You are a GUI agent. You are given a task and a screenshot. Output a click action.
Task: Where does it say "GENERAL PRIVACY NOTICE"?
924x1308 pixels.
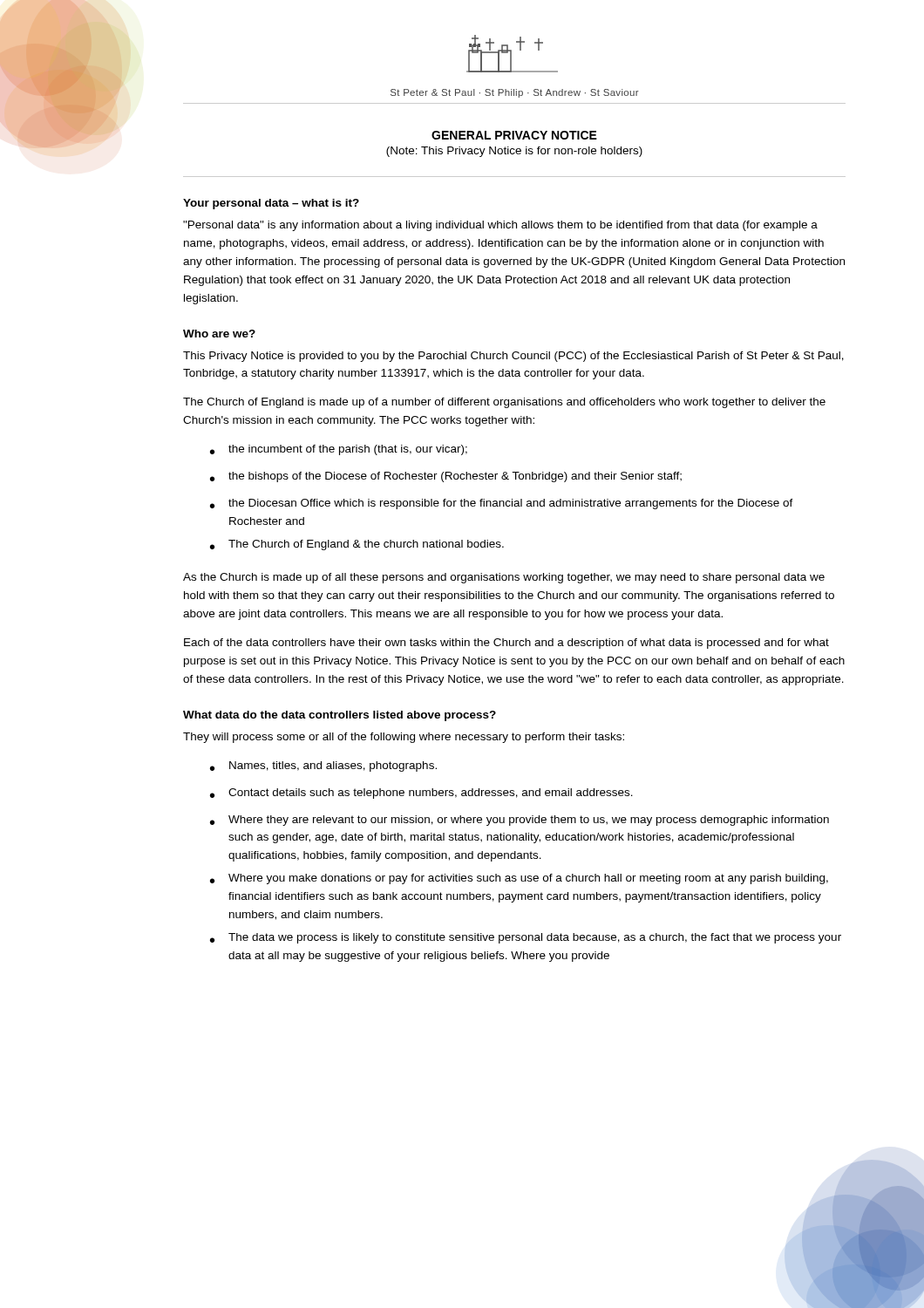click(514, 135)
